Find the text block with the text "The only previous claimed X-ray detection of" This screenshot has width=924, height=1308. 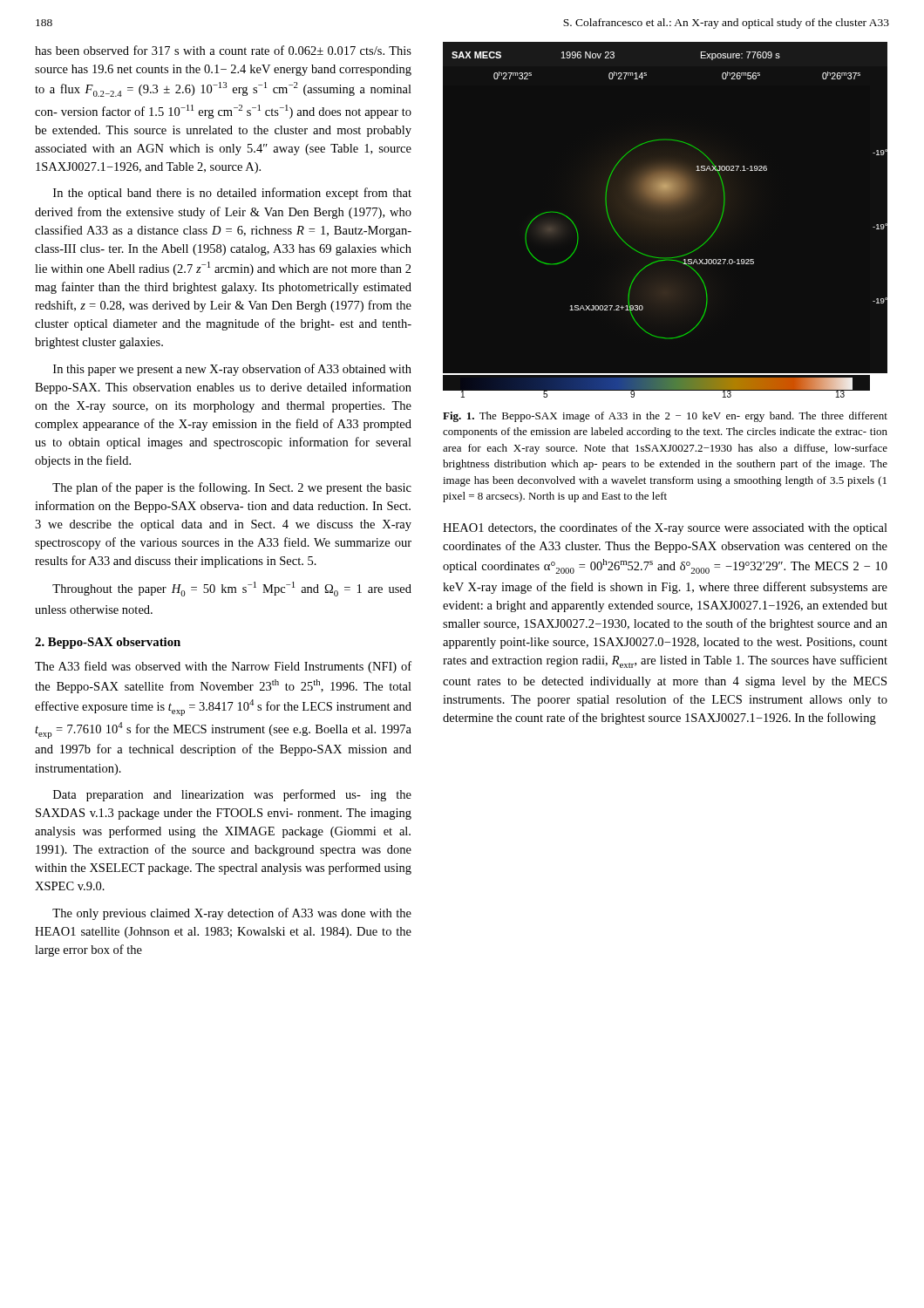tap(223, 932)
